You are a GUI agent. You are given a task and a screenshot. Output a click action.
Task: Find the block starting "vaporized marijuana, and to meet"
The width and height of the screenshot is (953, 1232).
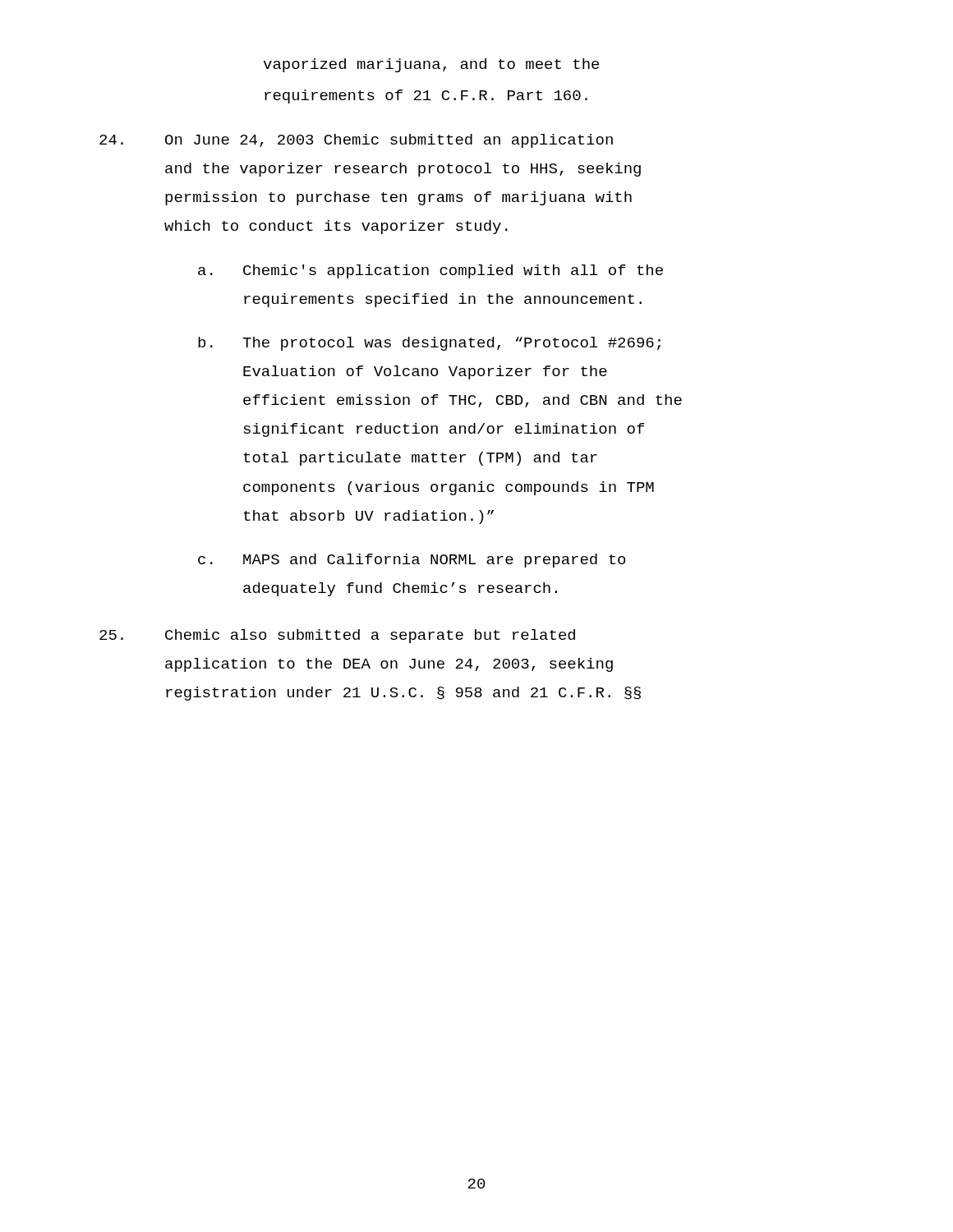[432, 80]
